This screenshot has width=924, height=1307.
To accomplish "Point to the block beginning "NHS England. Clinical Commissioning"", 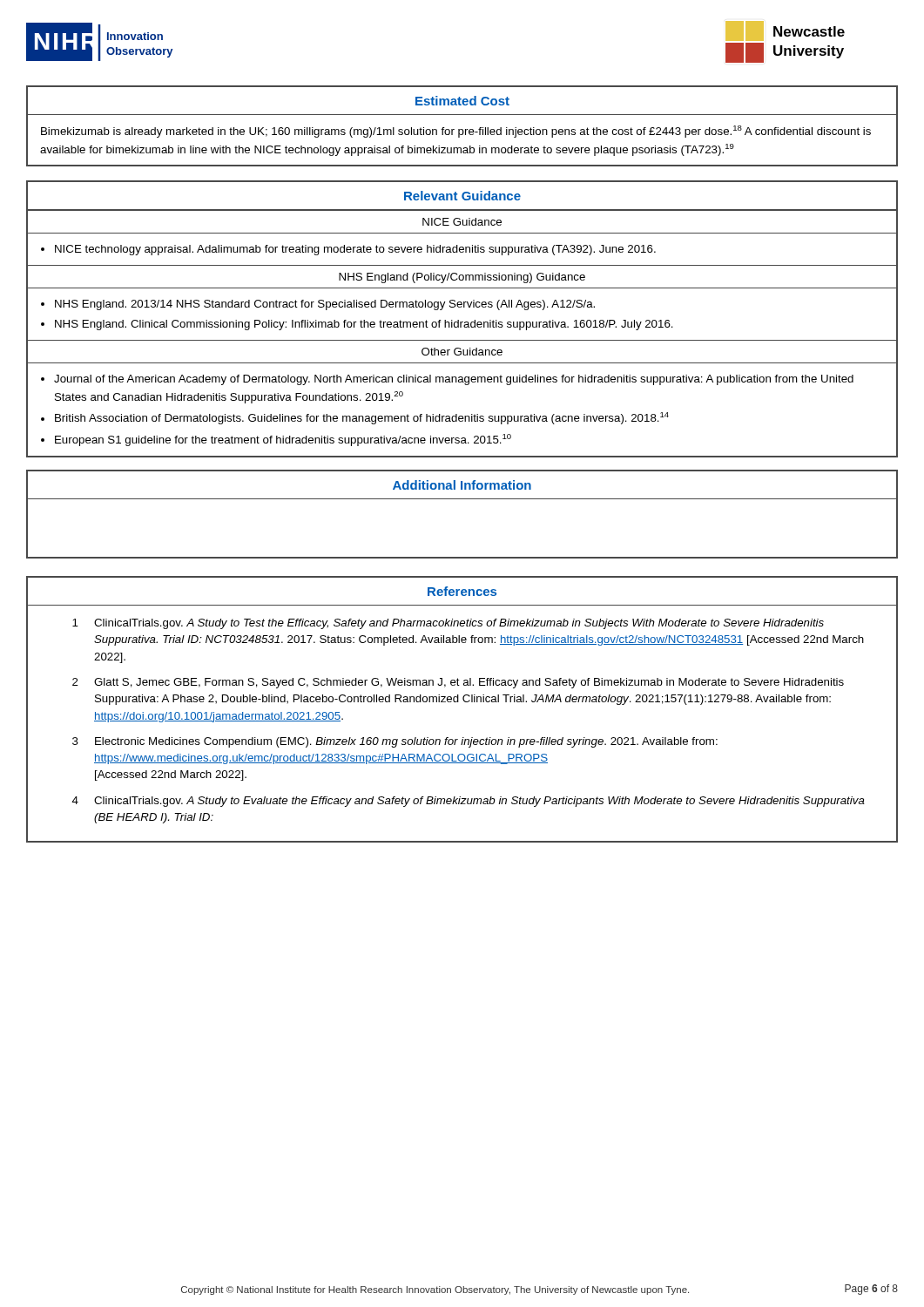I will click(x=364, y=324).
